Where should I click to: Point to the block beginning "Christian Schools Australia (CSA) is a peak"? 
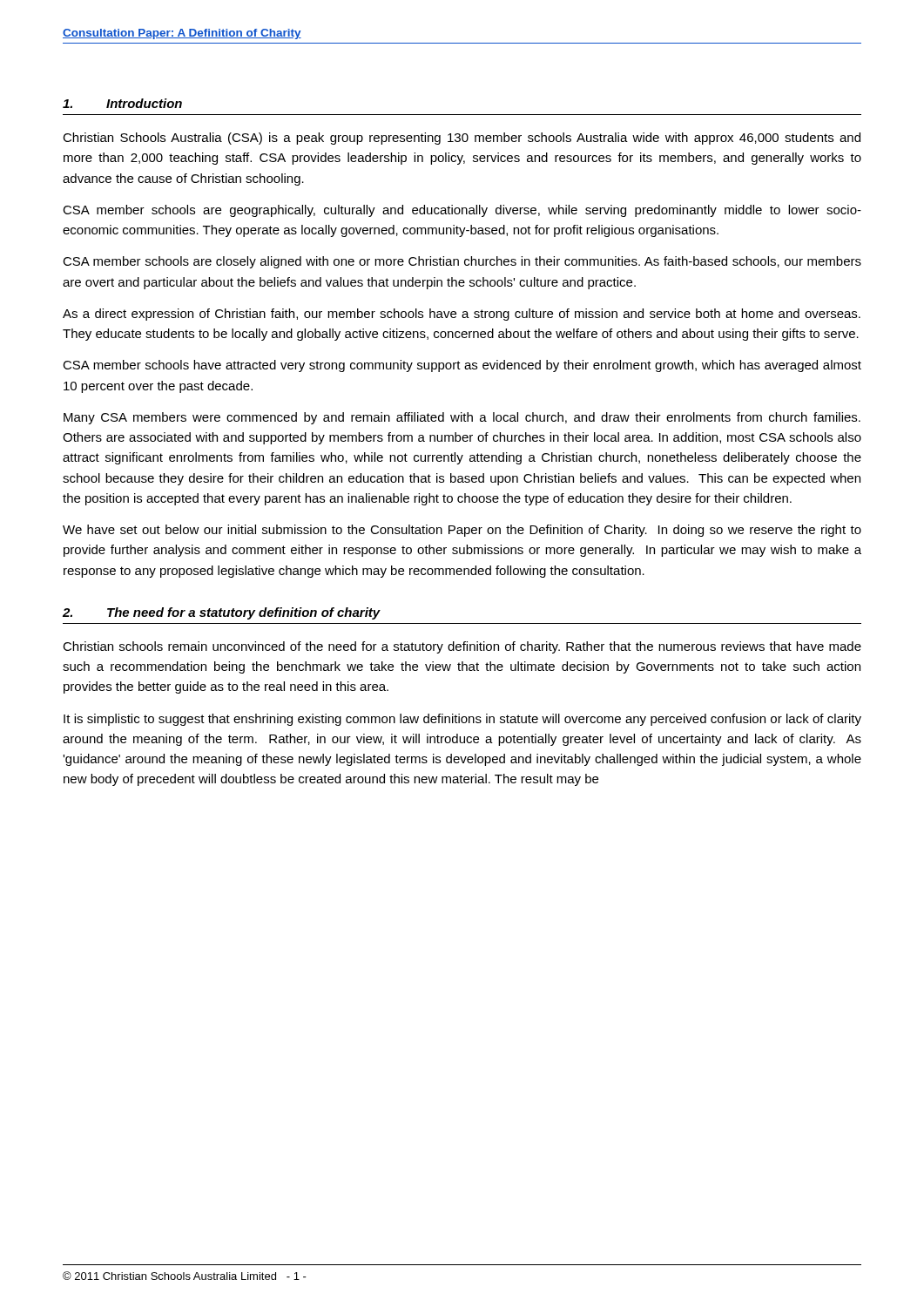462,157
